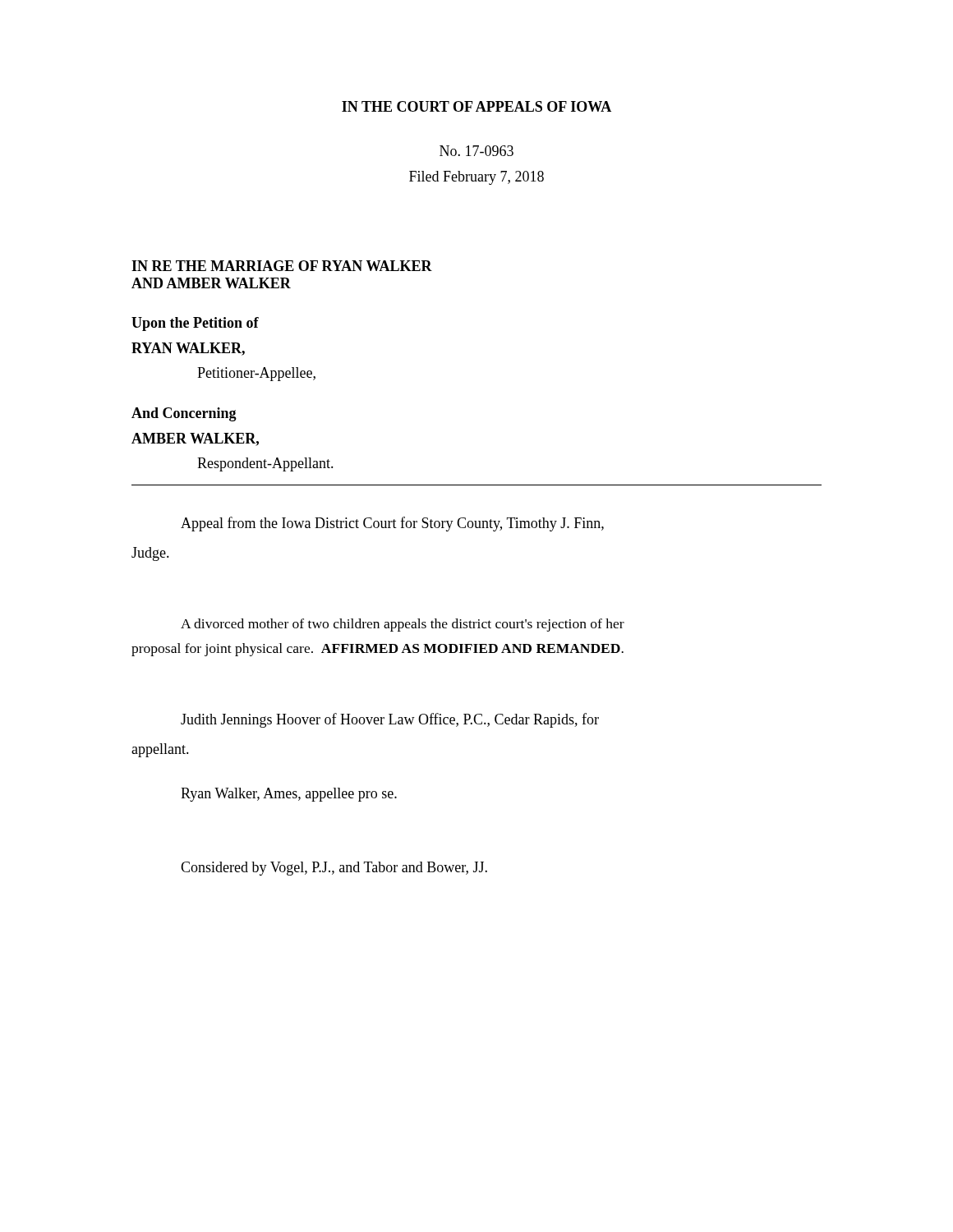Locate the block of text that opens with "Considered by Vogel, P.J., and Tabor"
Viewport: 953px width, 1232px height.
click(476, 868)
